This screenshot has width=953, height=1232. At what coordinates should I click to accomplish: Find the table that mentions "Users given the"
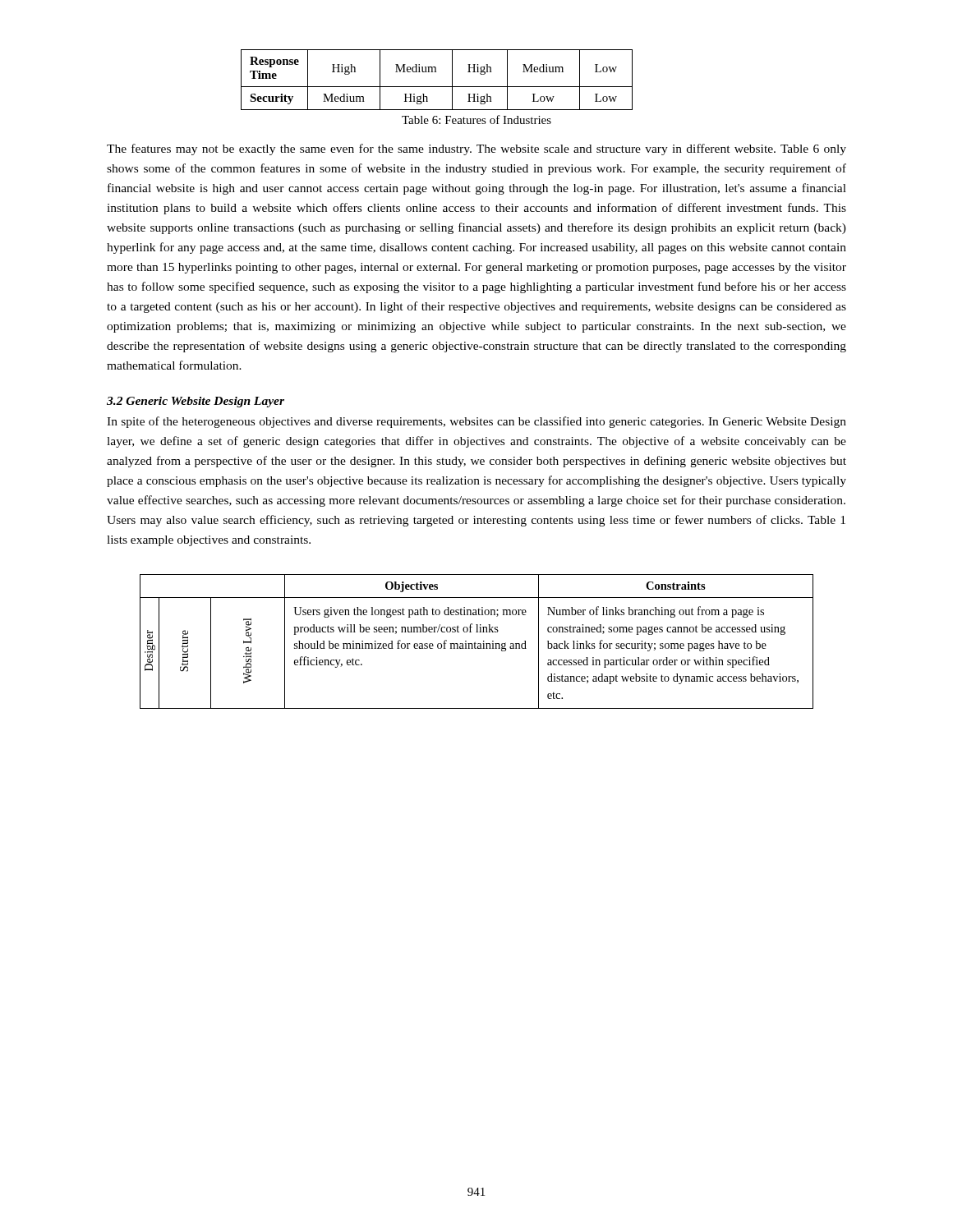coord(476,642)
